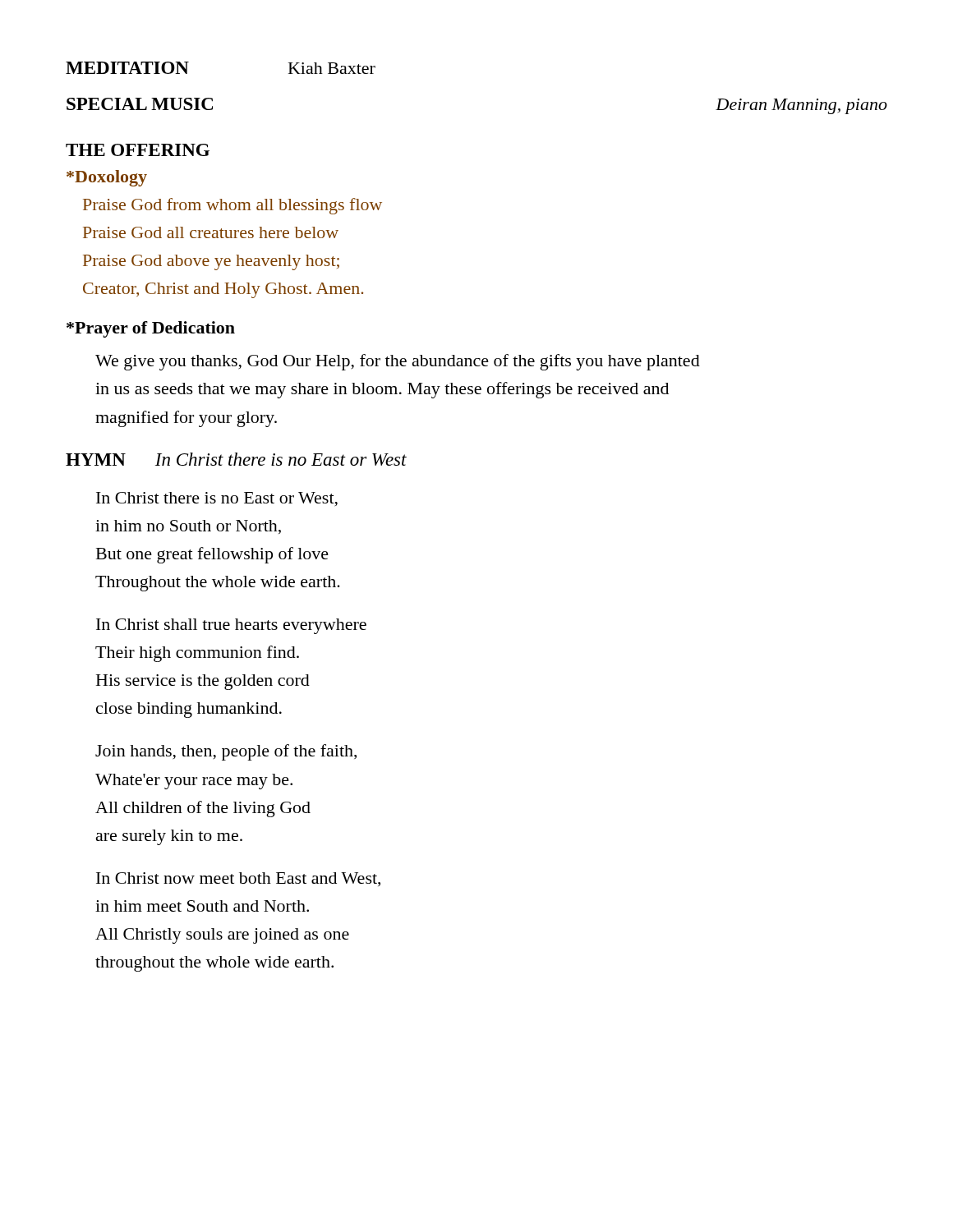This screenshot has height=1232, width=953.
Task: Click on the region starting "*Prayer of Dedication"
Action: point(150,328)
